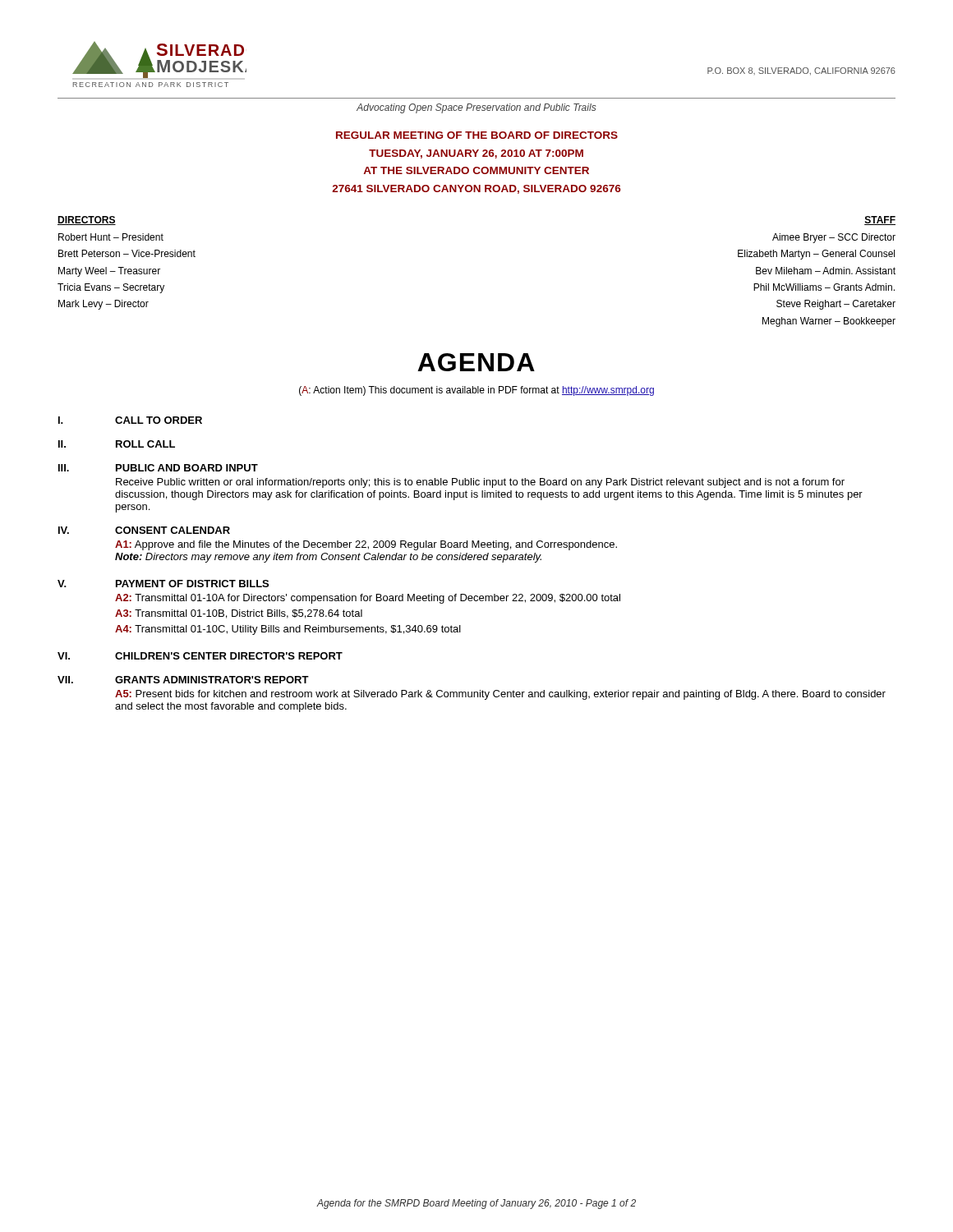This screenshot has width=953, height=1232.
Task: Select the logo
Action: click(x=152, y=60)
